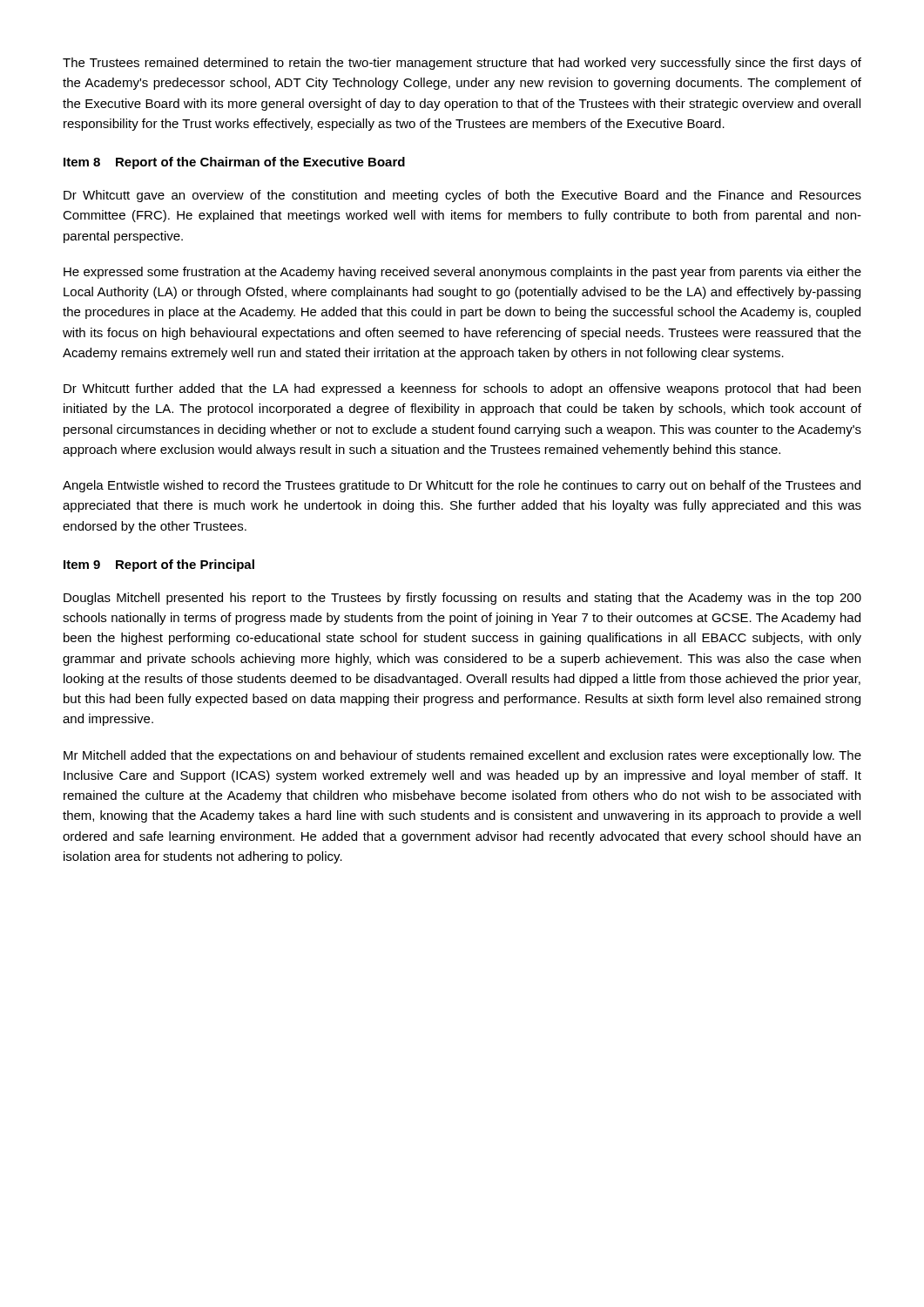Select the text block containing "Dr Whitcutt further"
Image resolution: width=924 pixels, height=1307 pixels.
462,419
